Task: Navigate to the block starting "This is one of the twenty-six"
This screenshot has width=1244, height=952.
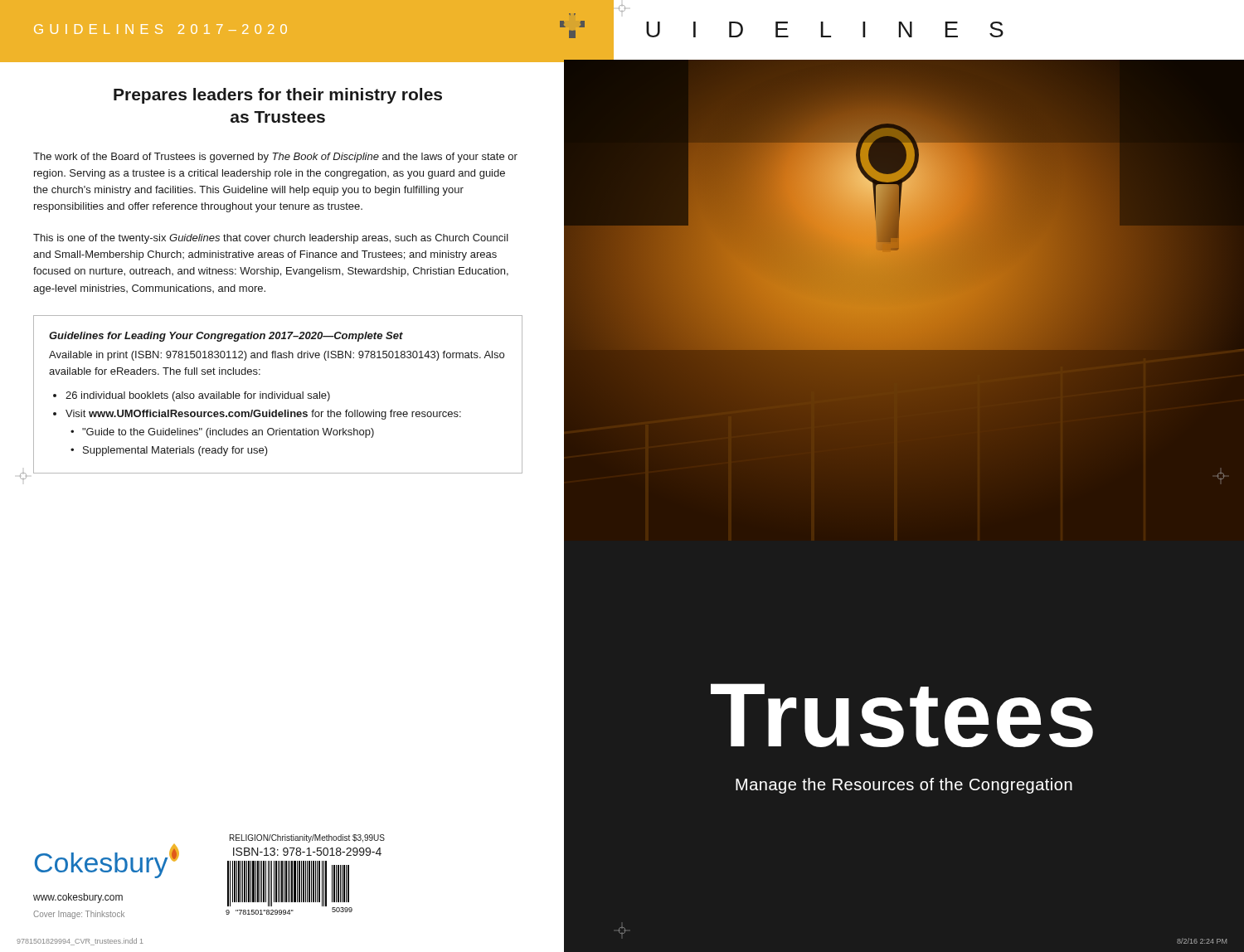Action: click(271, 263)
